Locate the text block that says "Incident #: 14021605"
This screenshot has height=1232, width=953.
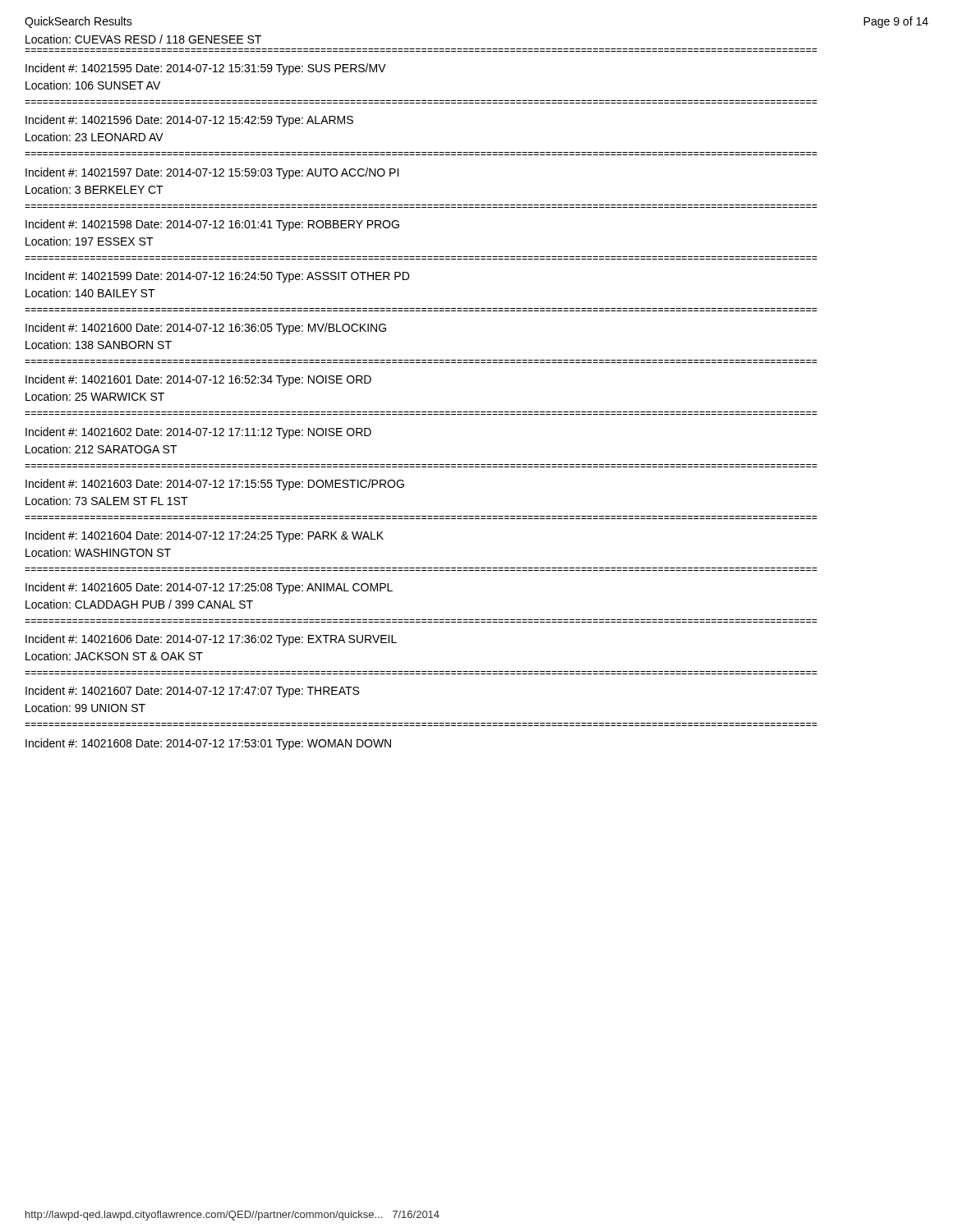tap(209, 588)
